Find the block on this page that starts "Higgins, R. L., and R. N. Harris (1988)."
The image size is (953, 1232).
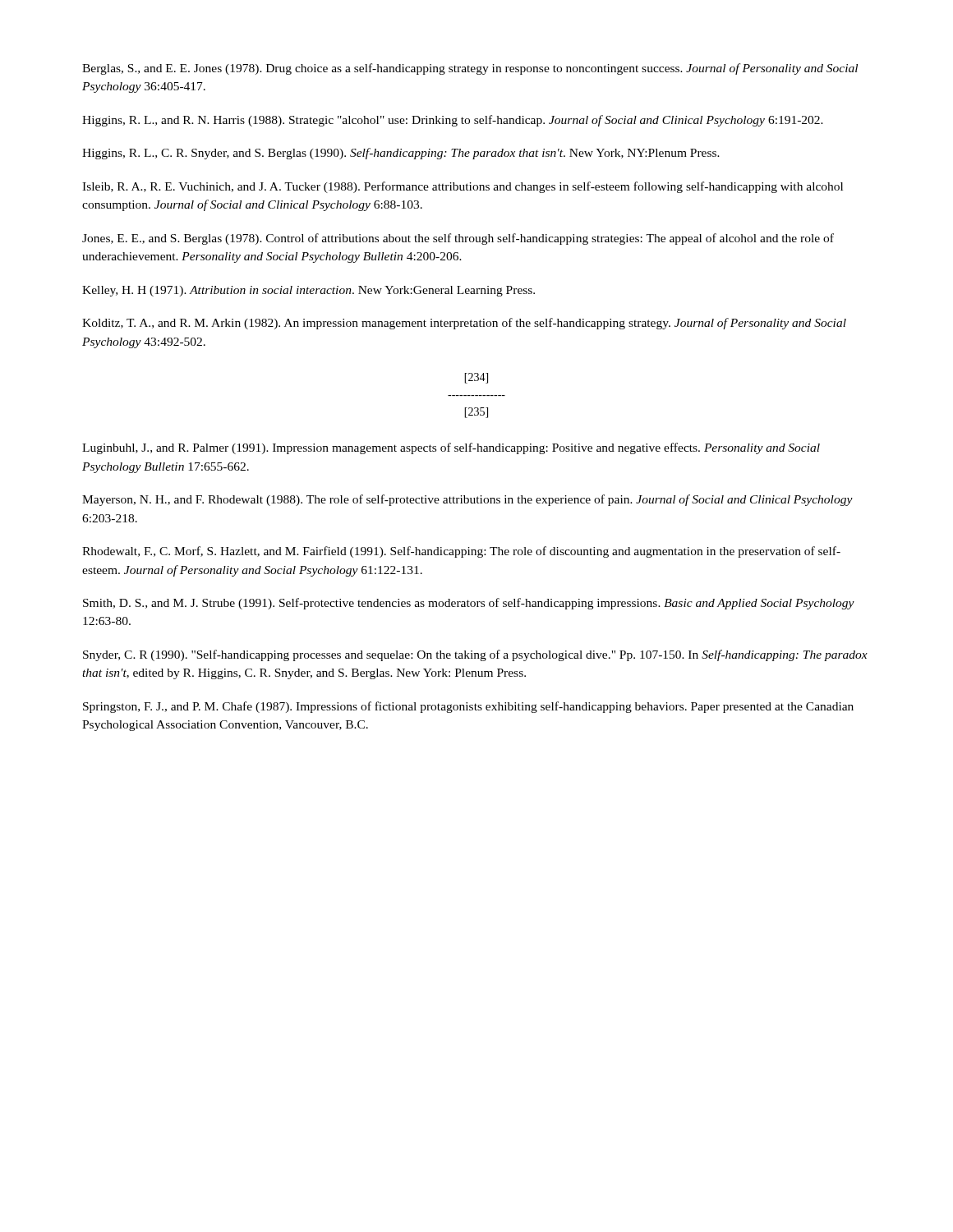[x=453, y=119]
